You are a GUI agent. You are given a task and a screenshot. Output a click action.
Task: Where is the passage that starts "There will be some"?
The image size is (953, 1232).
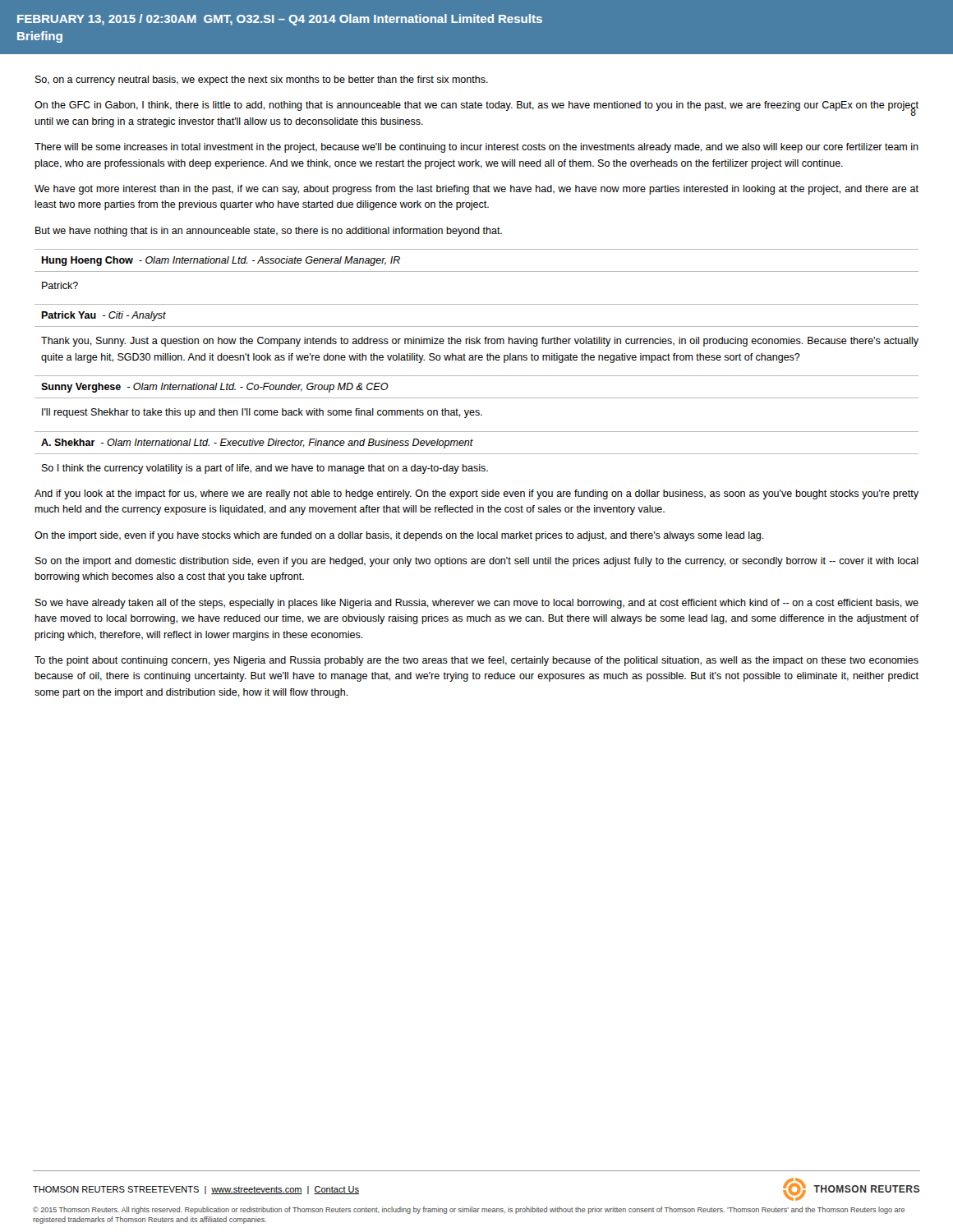pos(476,155)
